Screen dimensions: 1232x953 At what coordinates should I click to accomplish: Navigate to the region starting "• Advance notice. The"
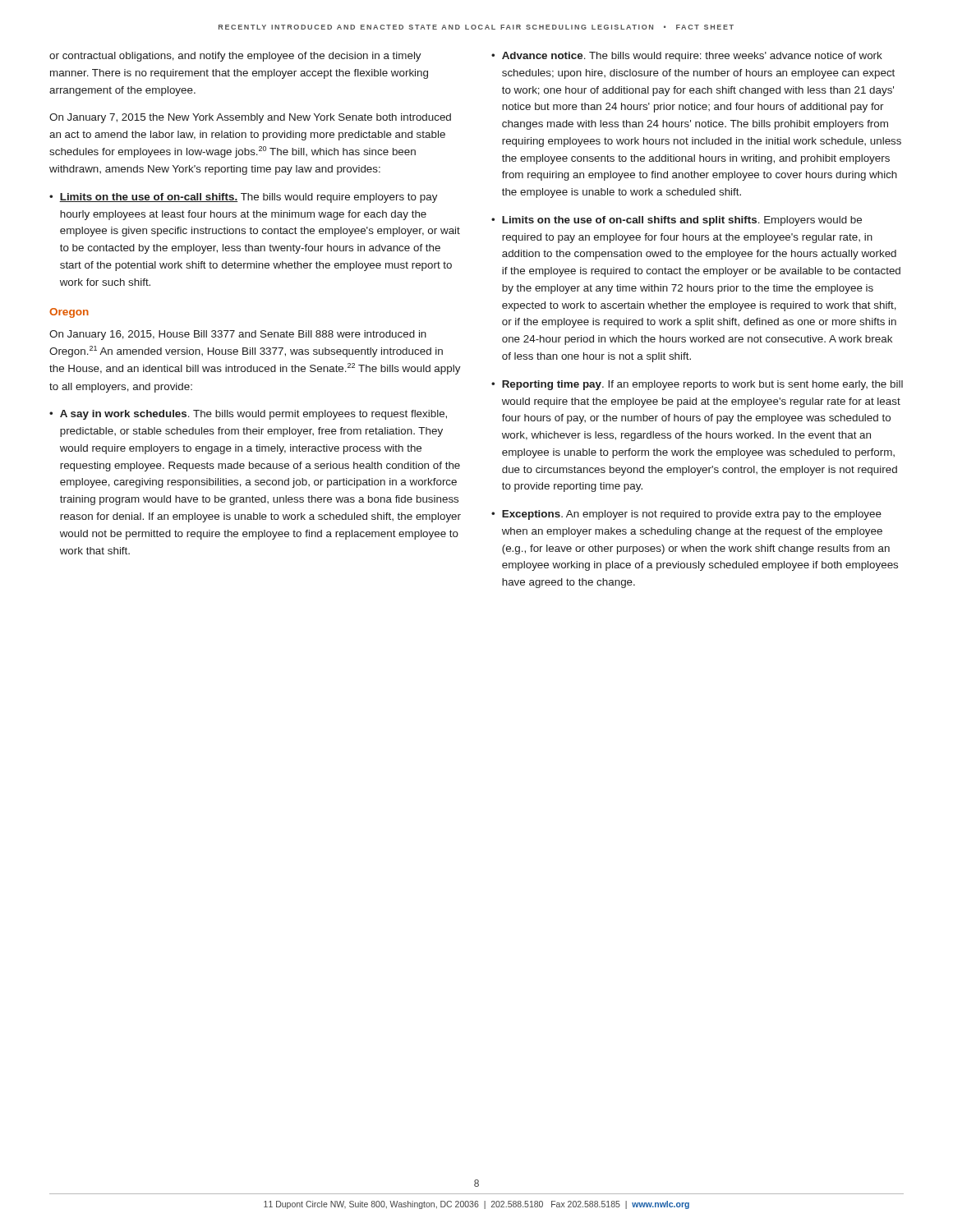pyautogui.click(x=698, y=124)
